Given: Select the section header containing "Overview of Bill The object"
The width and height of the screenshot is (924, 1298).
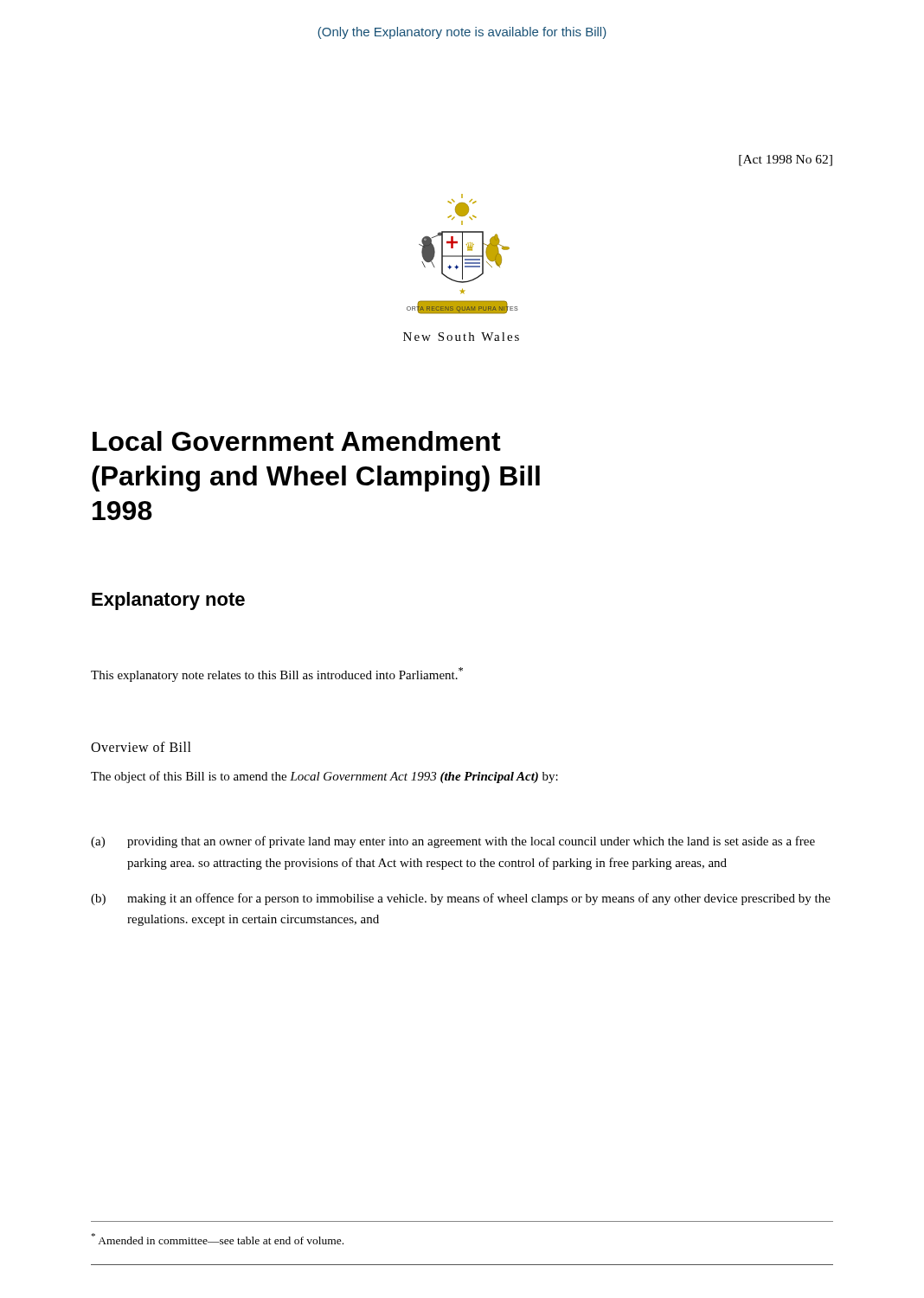Looking at the screenshot, I should 462,764.
